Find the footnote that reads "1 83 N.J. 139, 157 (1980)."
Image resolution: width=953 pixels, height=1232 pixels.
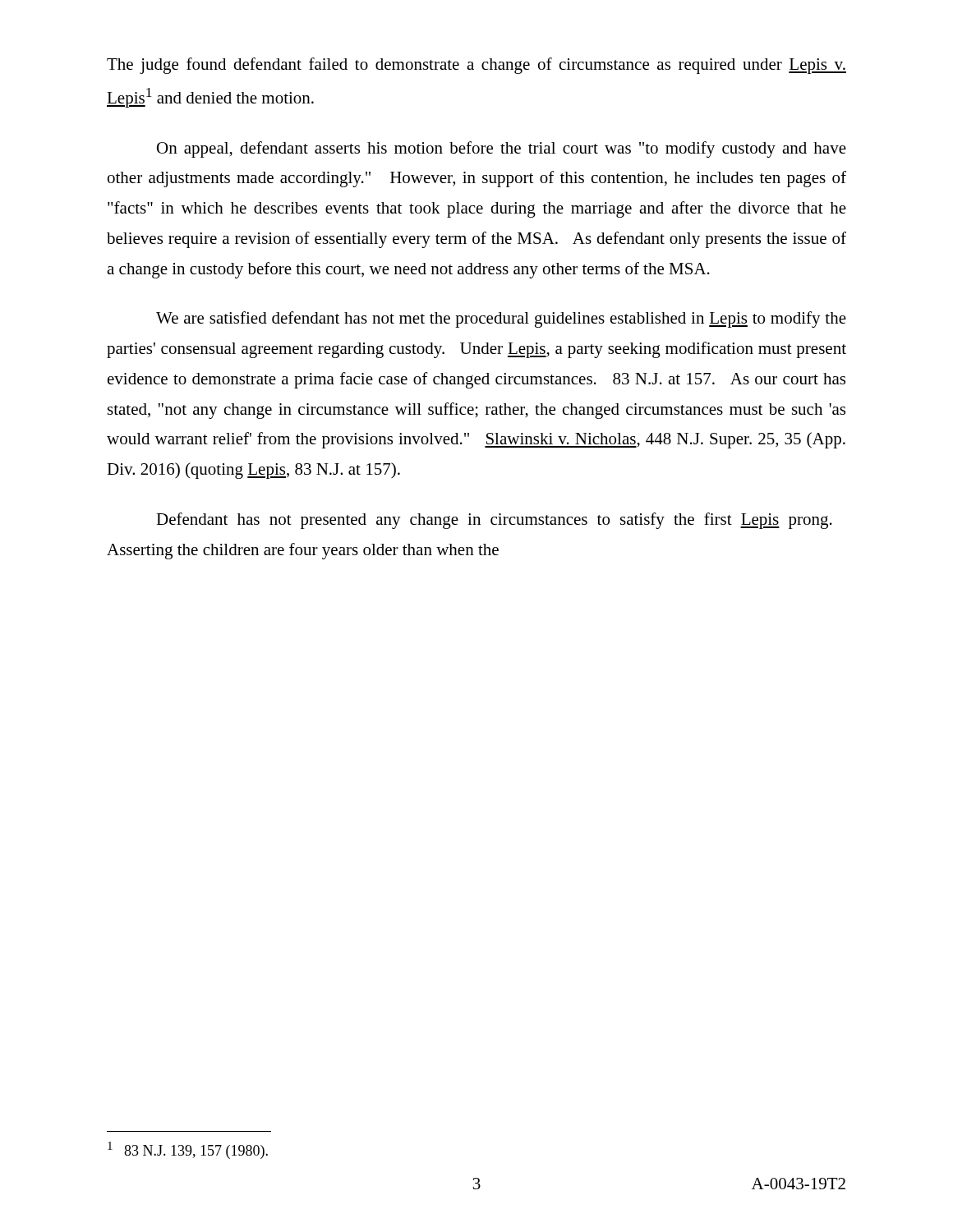[188, 1149]
